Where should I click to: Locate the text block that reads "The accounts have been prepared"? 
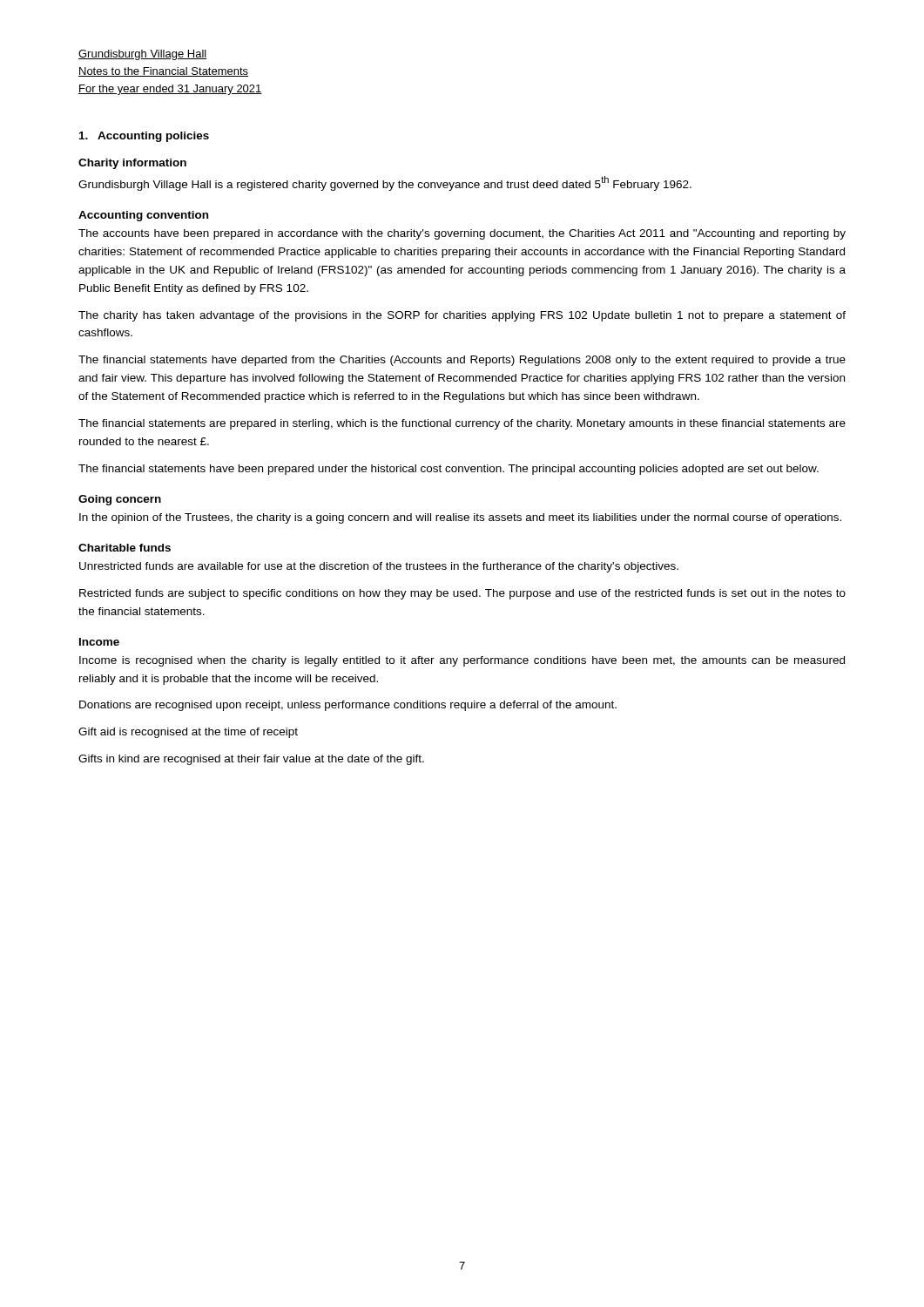(x=462, y=260)
